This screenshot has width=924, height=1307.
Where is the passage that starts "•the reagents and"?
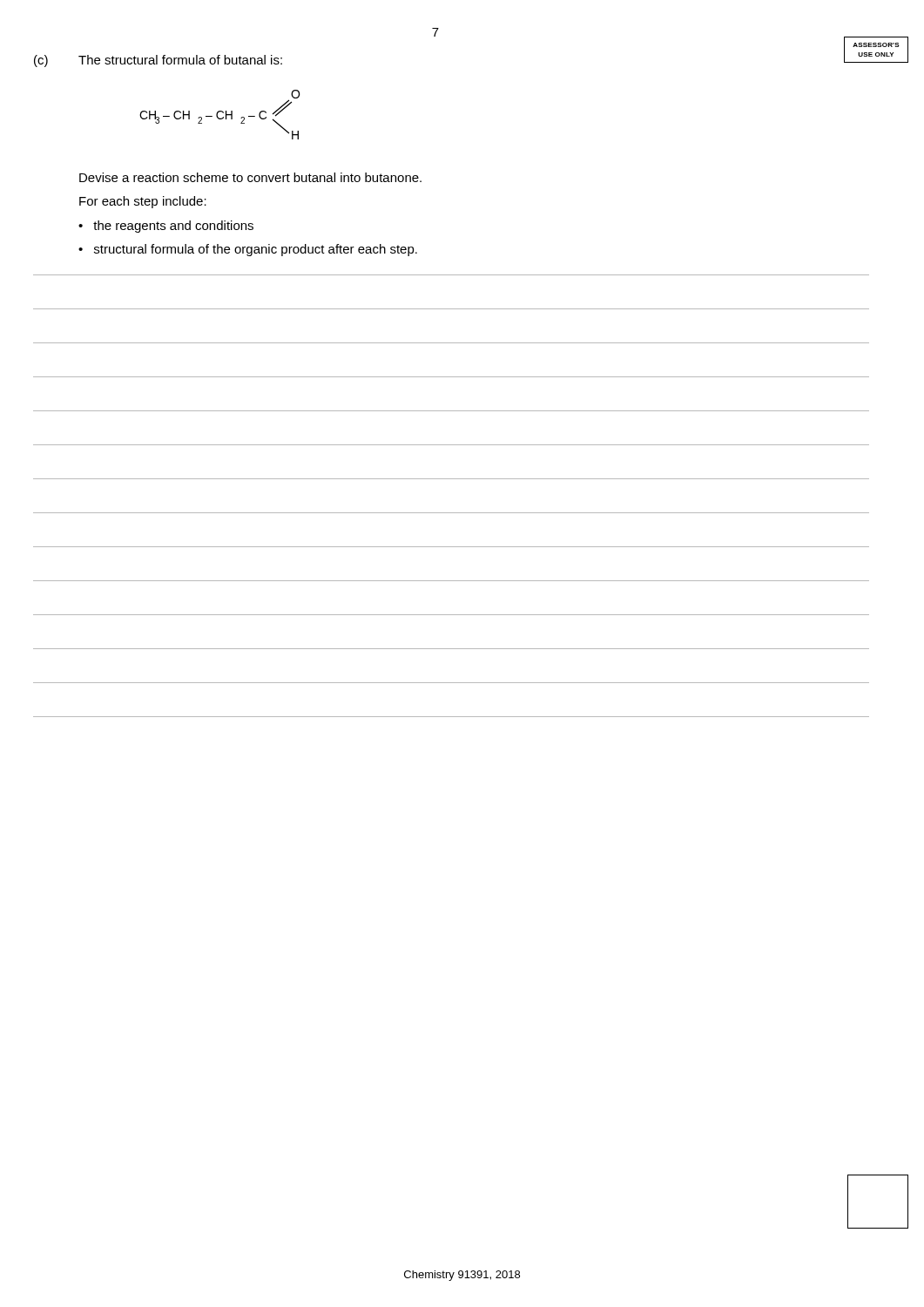tap(166, 225)
